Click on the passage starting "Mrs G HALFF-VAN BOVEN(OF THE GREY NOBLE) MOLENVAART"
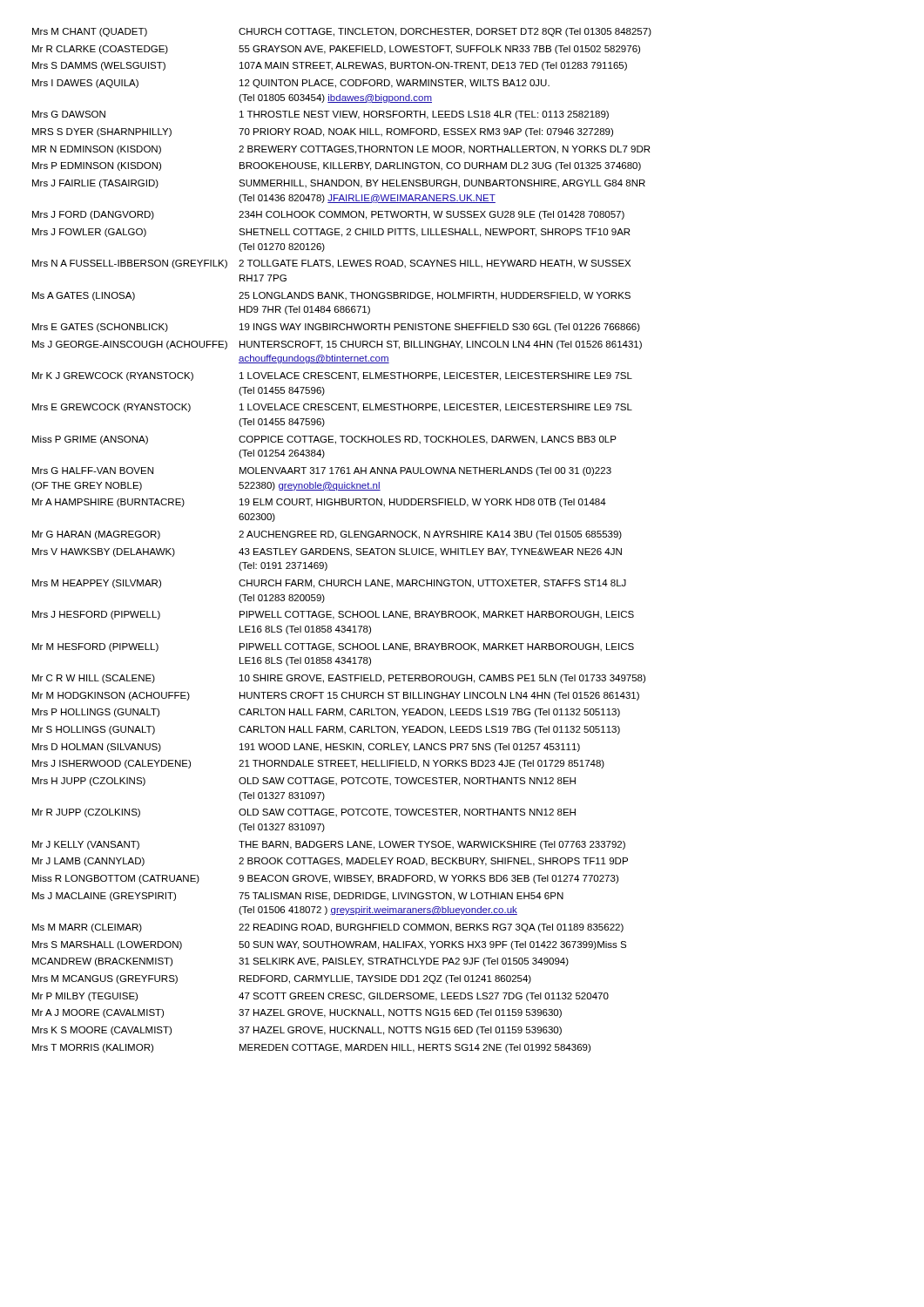The height and width of the screenshot is (1307, 924). (x=462, y=478)
